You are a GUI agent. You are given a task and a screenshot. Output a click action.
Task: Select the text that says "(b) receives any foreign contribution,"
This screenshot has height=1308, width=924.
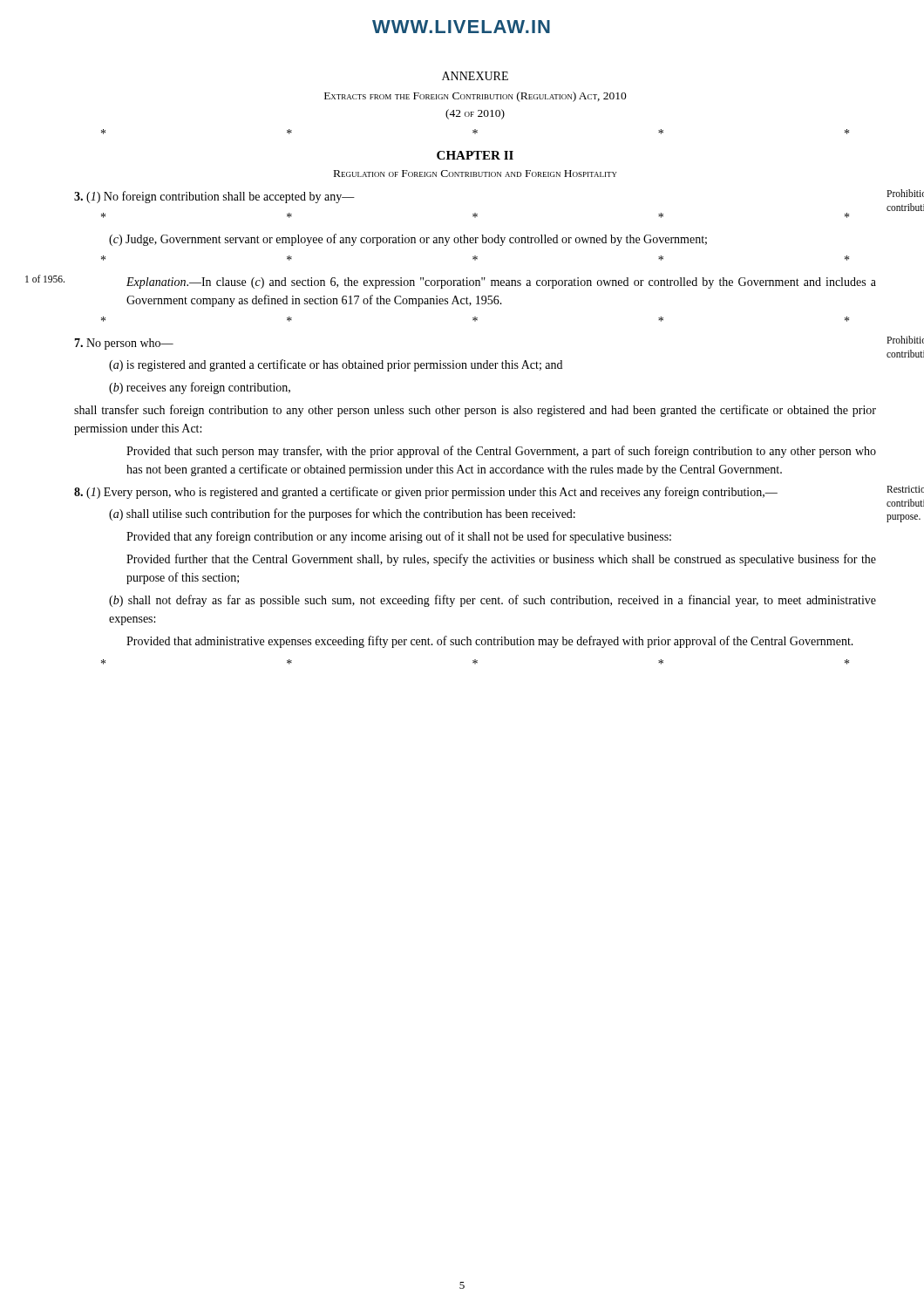coord(200,388)
